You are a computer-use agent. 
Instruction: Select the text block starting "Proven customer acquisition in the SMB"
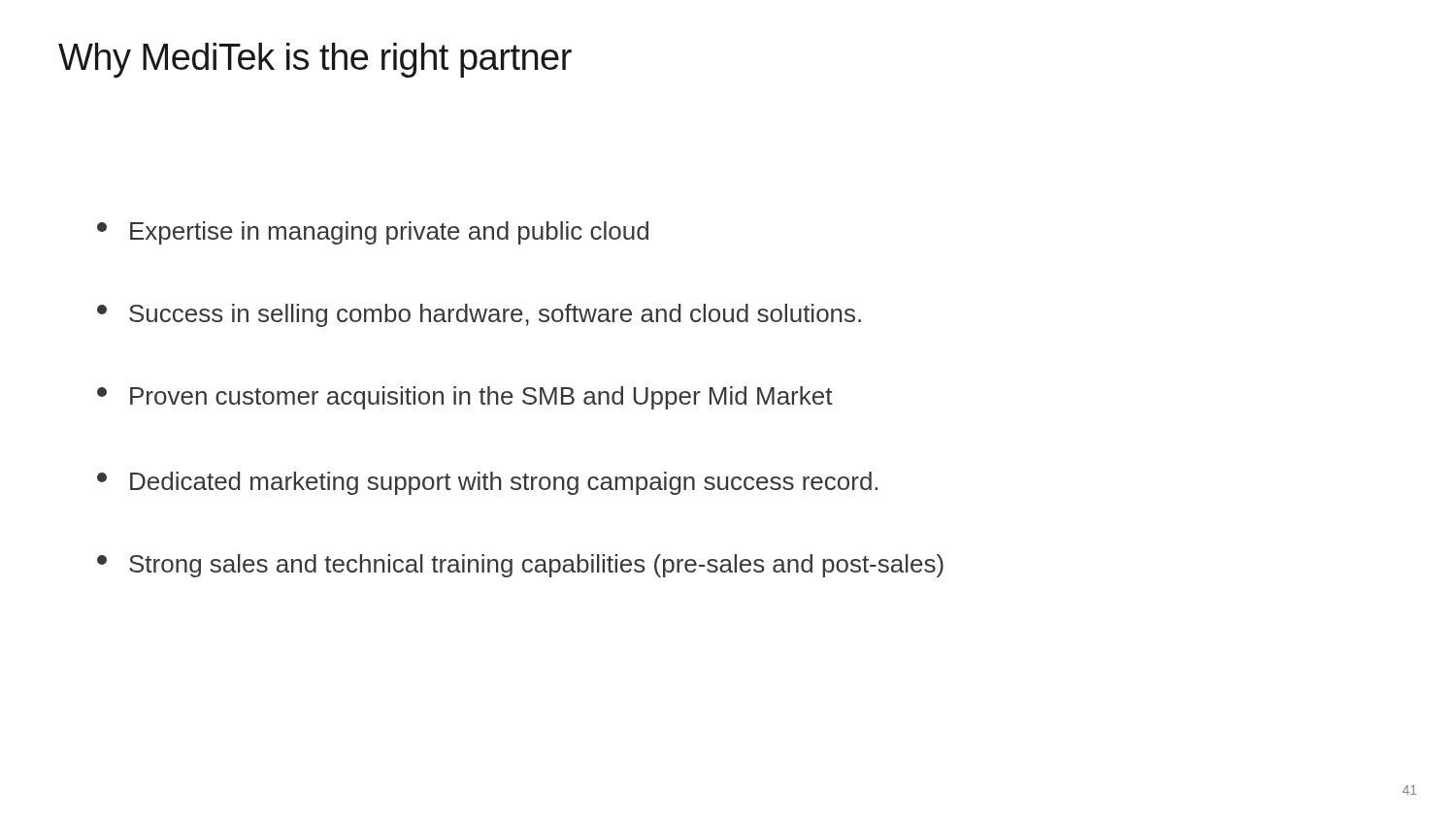click(x=465, y=396)
